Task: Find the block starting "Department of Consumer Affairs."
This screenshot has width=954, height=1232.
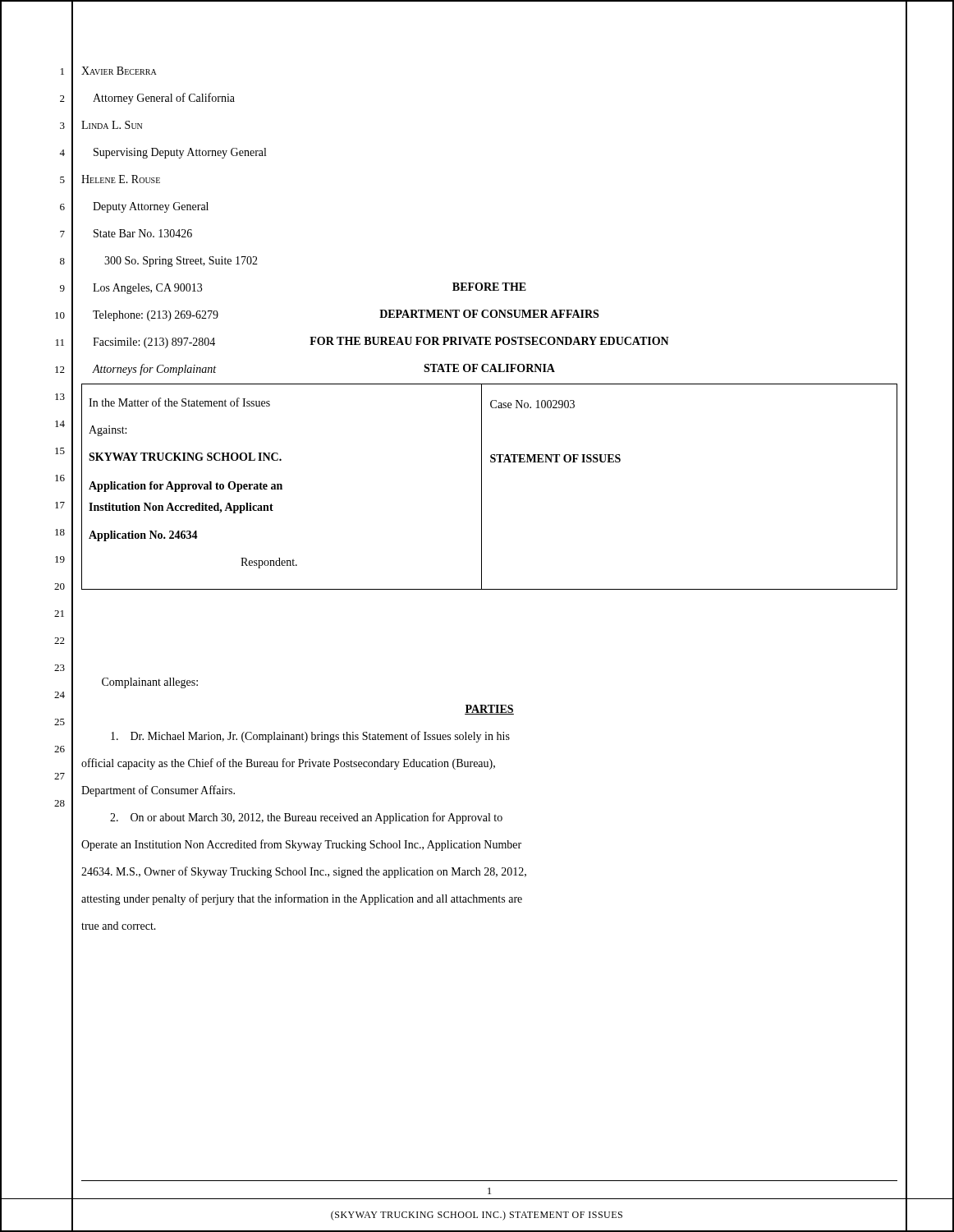Action: pyautogui.click(x=158, y=791)
